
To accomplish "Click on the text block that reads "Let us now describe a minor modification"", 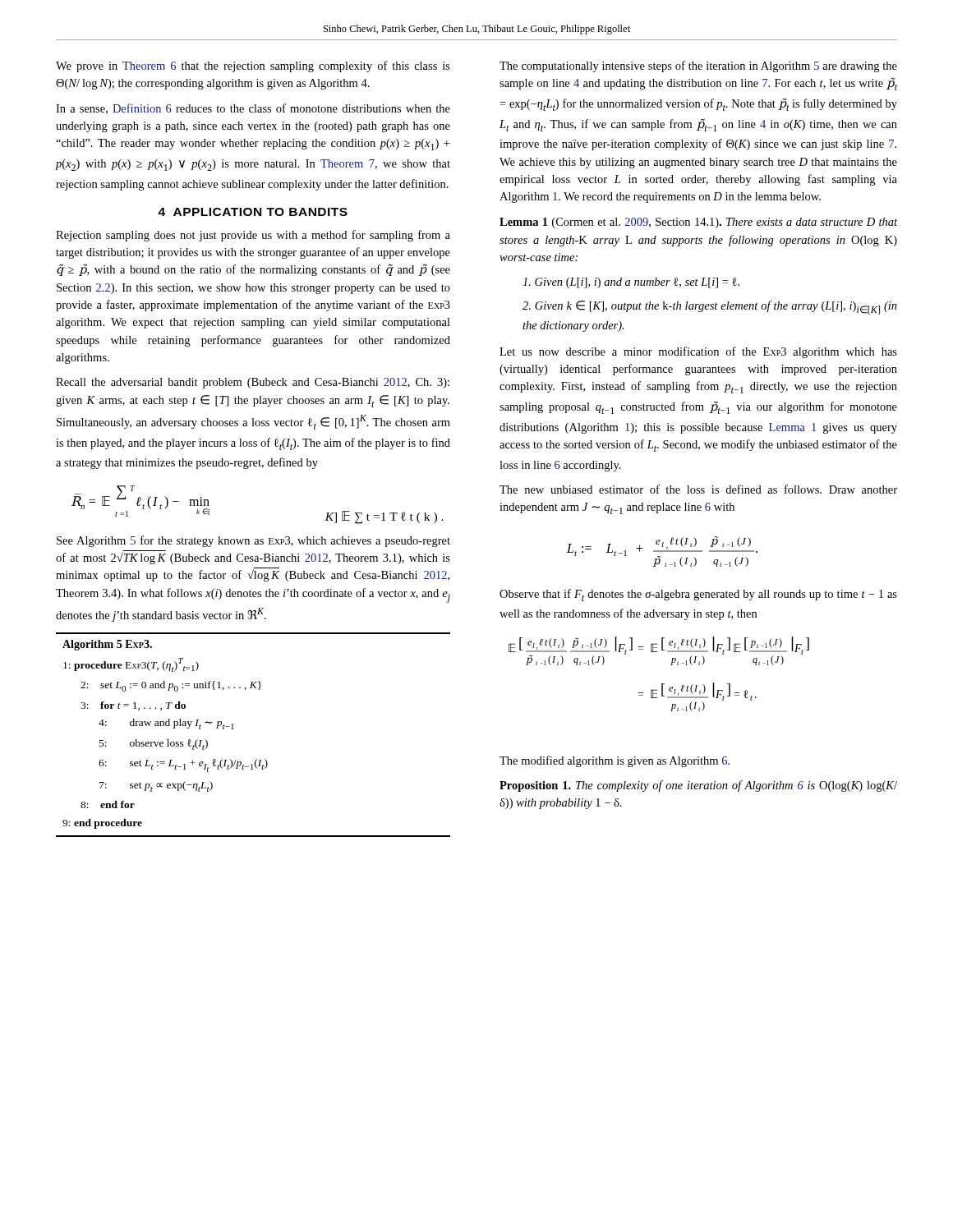I will coord(698,408).
